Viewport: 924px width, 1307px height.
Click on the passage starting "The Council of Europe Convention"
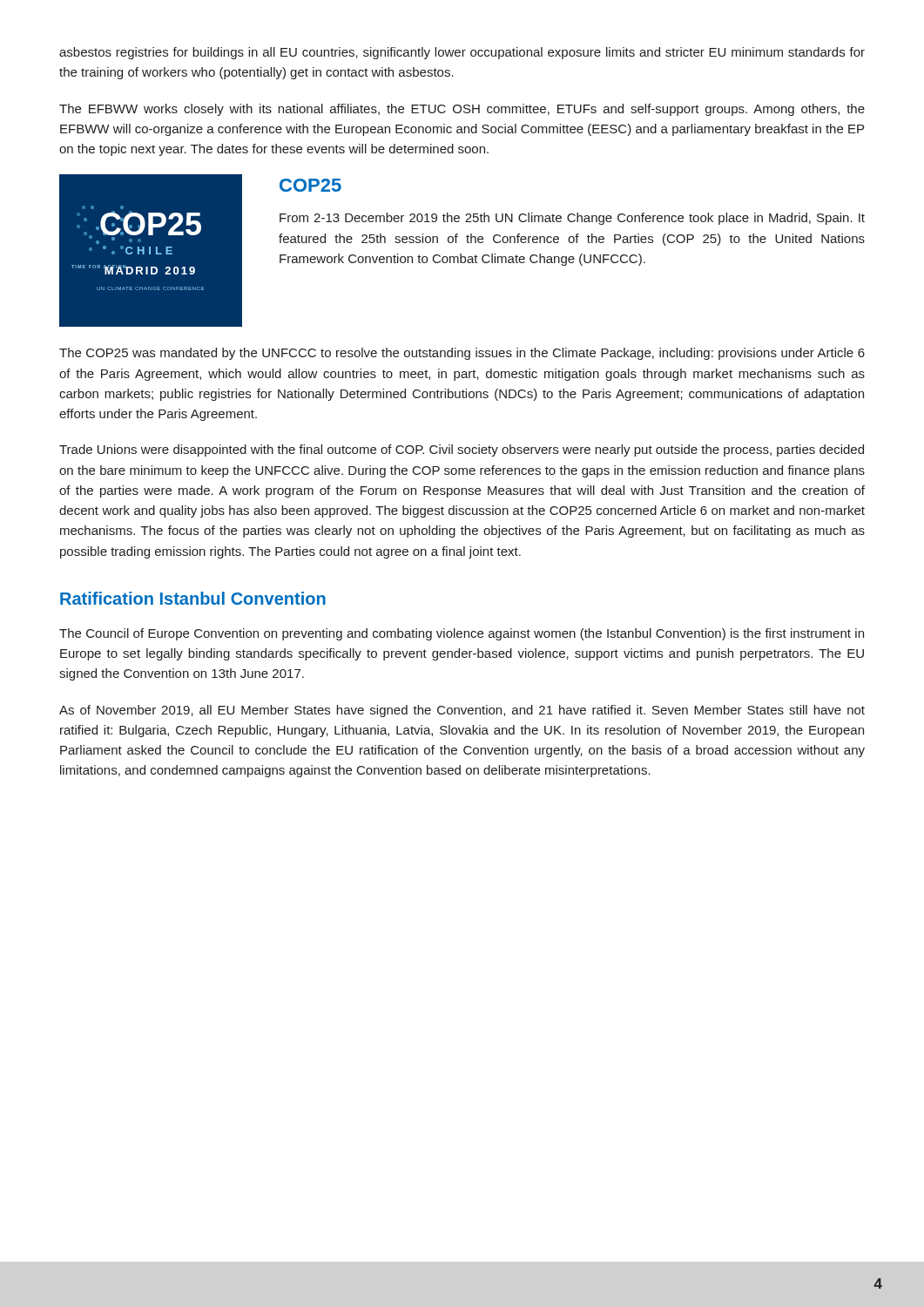pyautogui.click(x=462, y=653)
